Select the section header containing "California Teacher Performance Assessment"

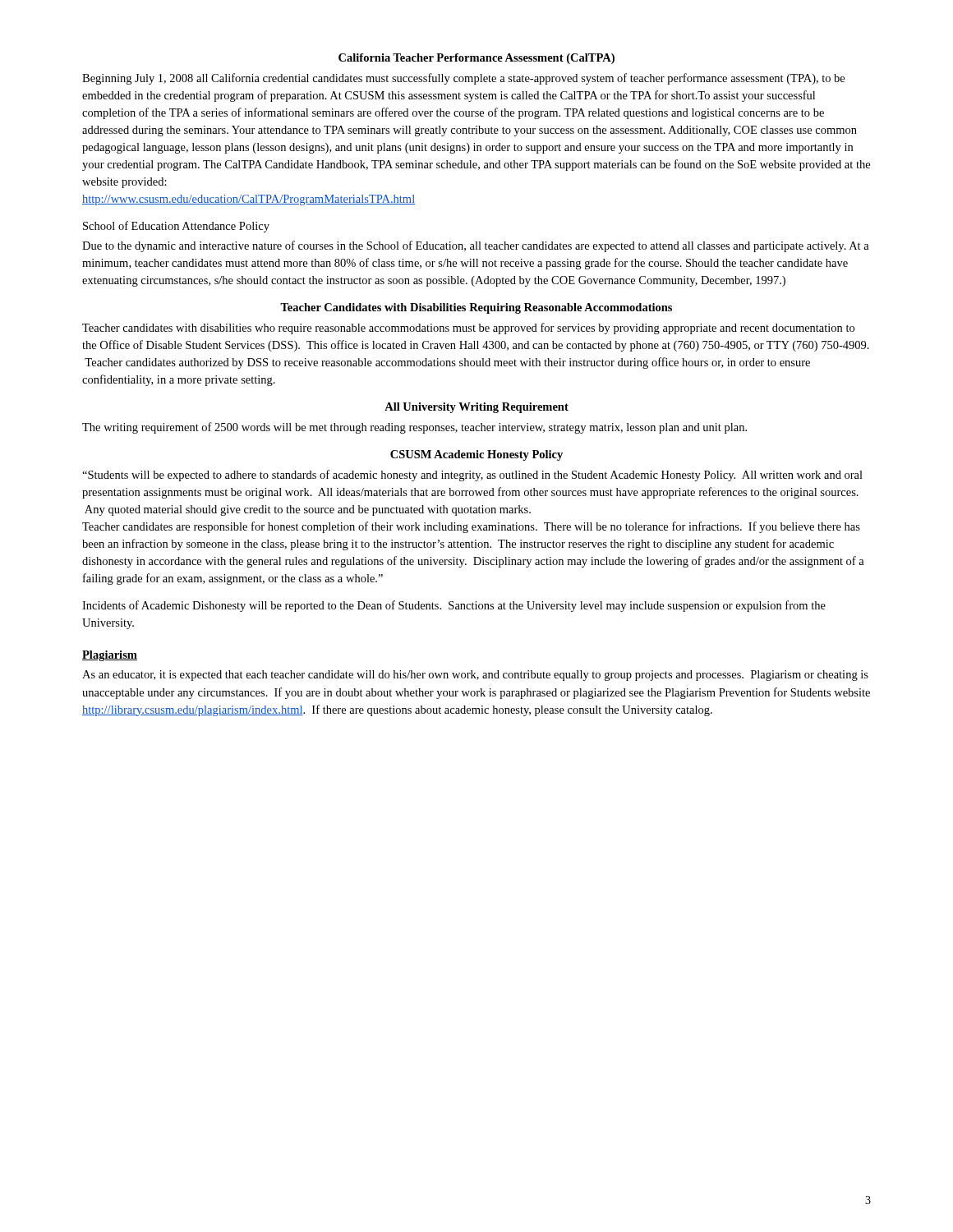pyautogui.click(x=476, y=57)
